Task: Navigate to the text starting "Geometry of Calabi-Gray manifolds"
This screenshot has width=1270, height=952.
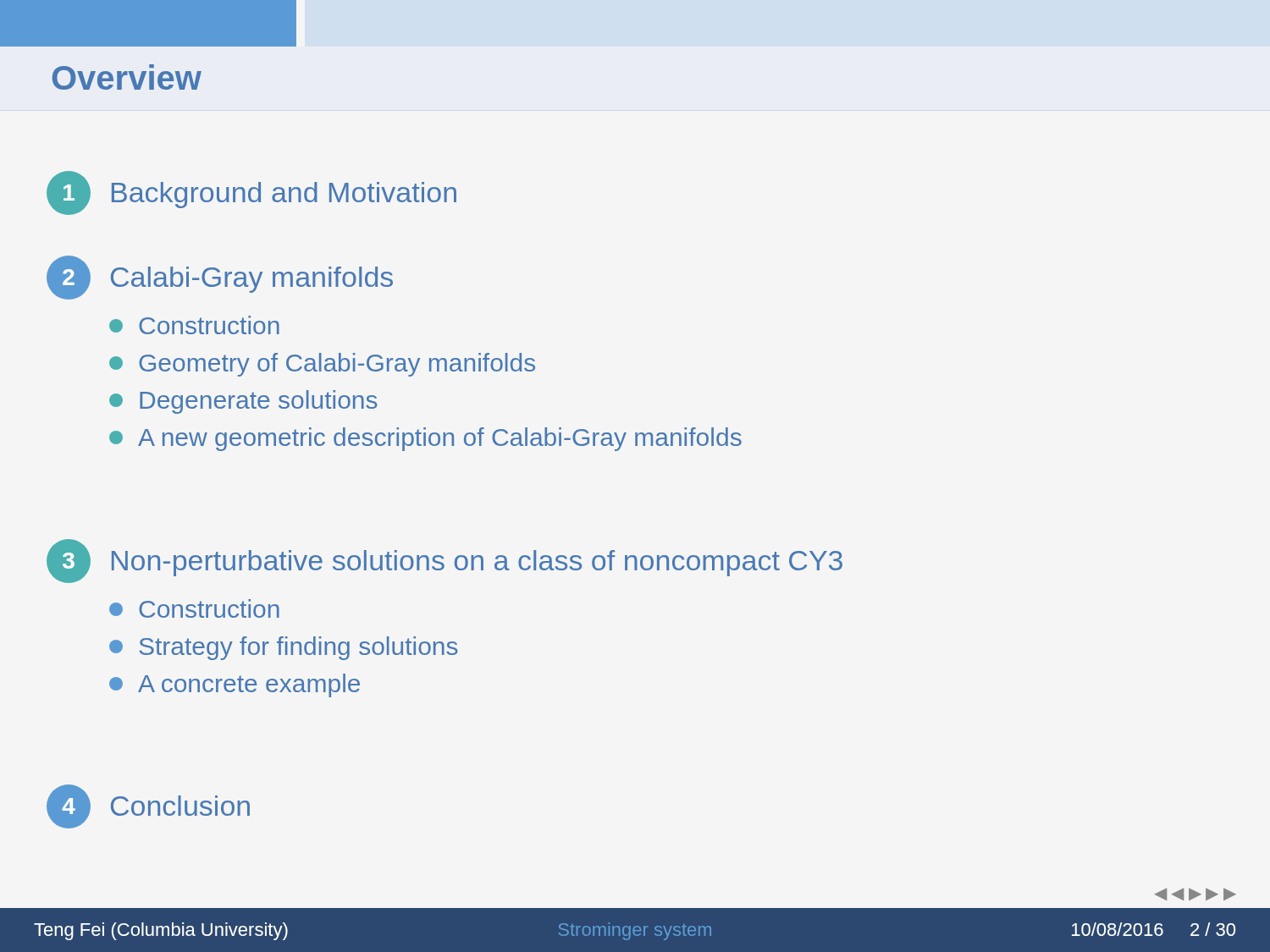Action: point(323,363)
